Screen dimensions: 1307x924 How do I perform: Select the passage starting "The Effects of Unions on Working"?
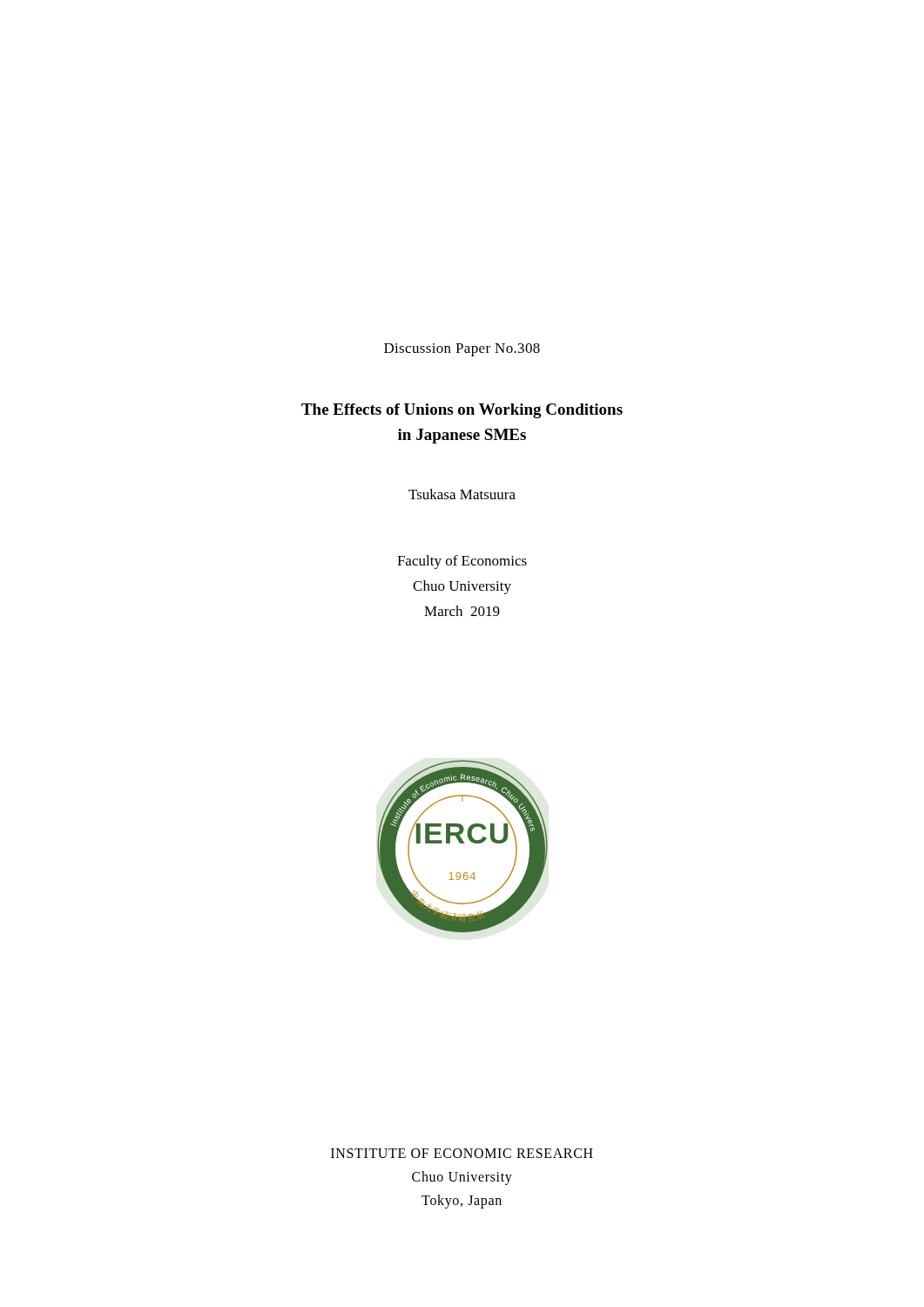462,422
